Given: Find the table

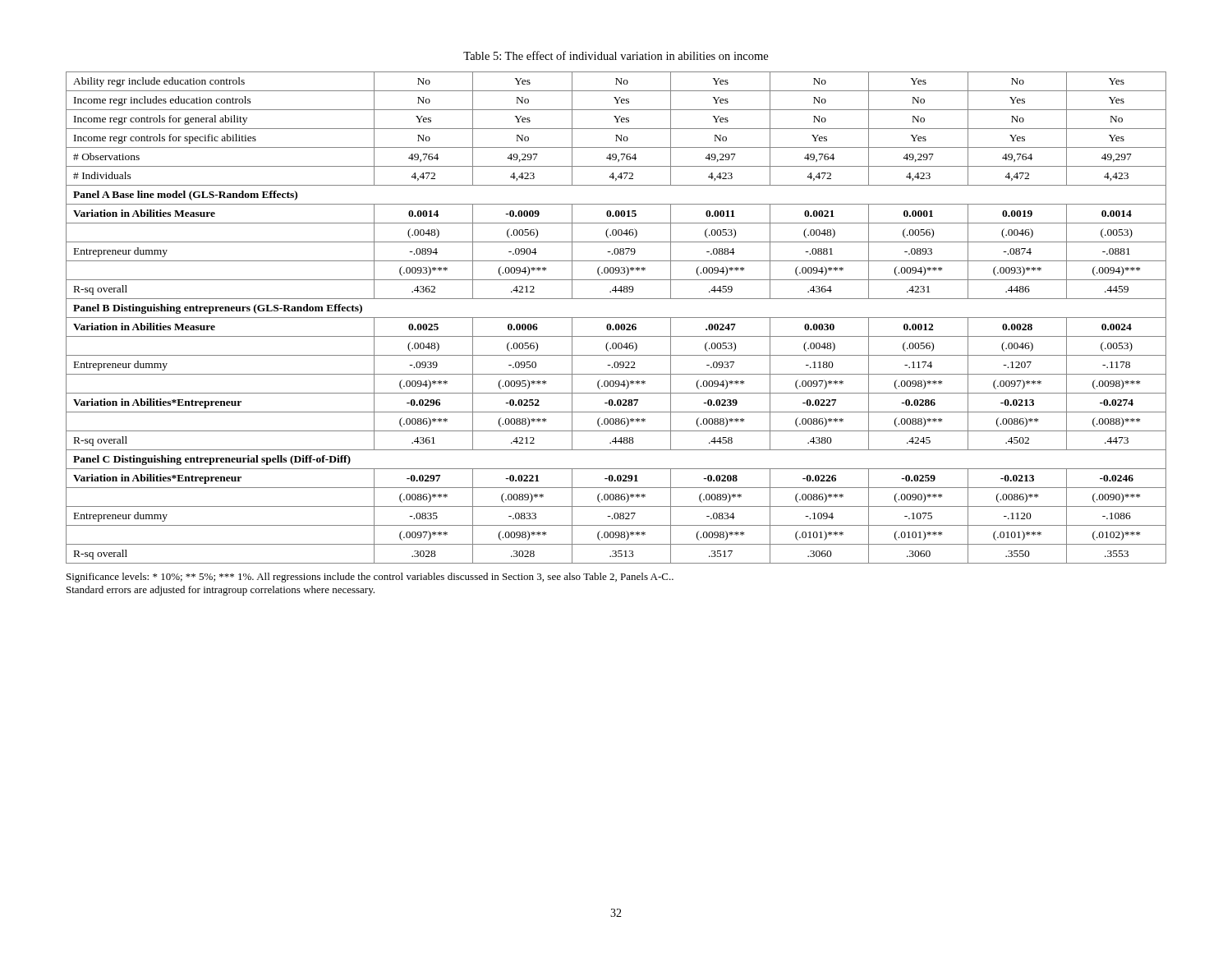Looking at the screenshot, I should (x=616, y=318).
